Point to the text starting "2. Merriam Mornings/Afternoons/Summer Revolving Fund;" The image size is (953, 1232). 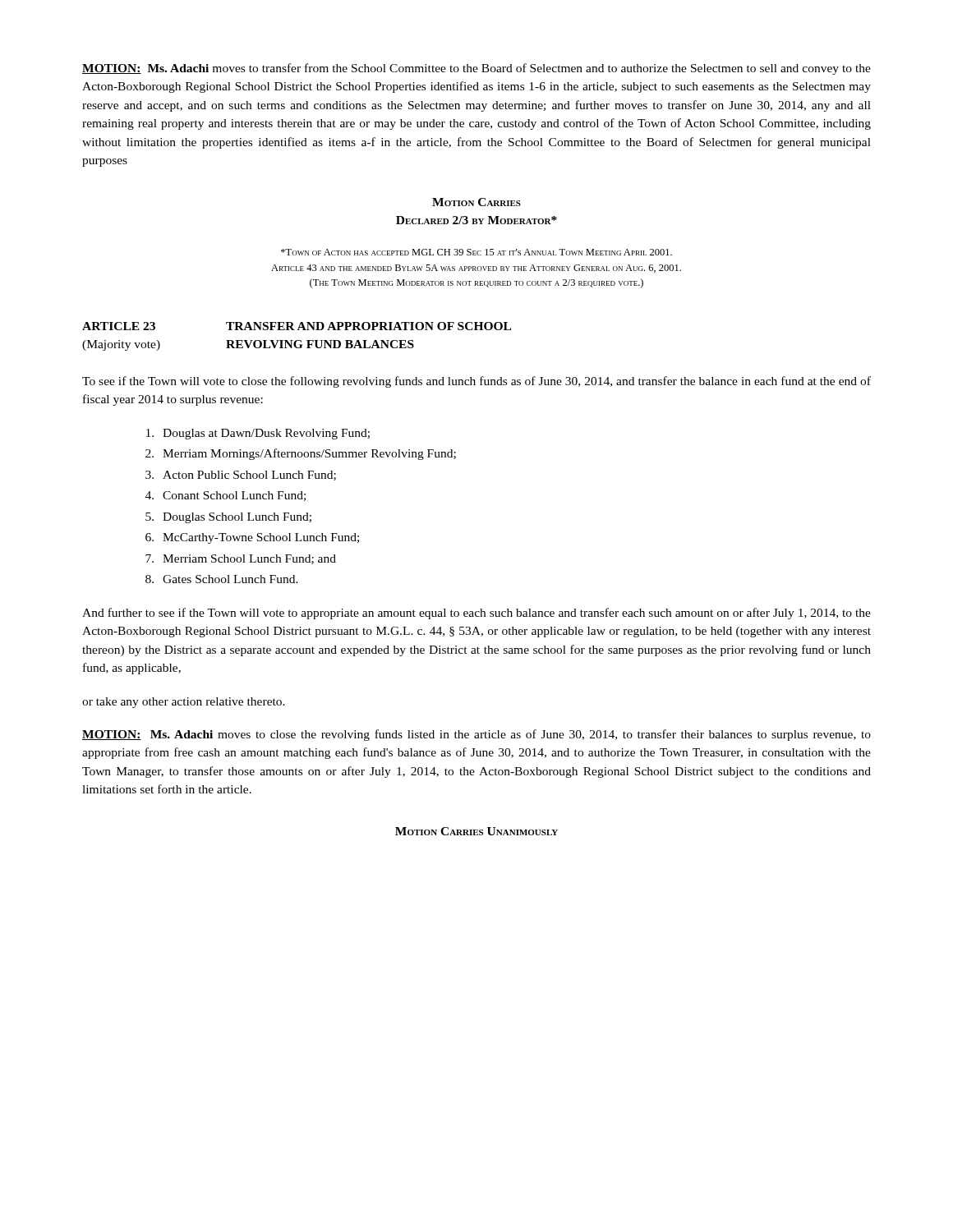294,454
